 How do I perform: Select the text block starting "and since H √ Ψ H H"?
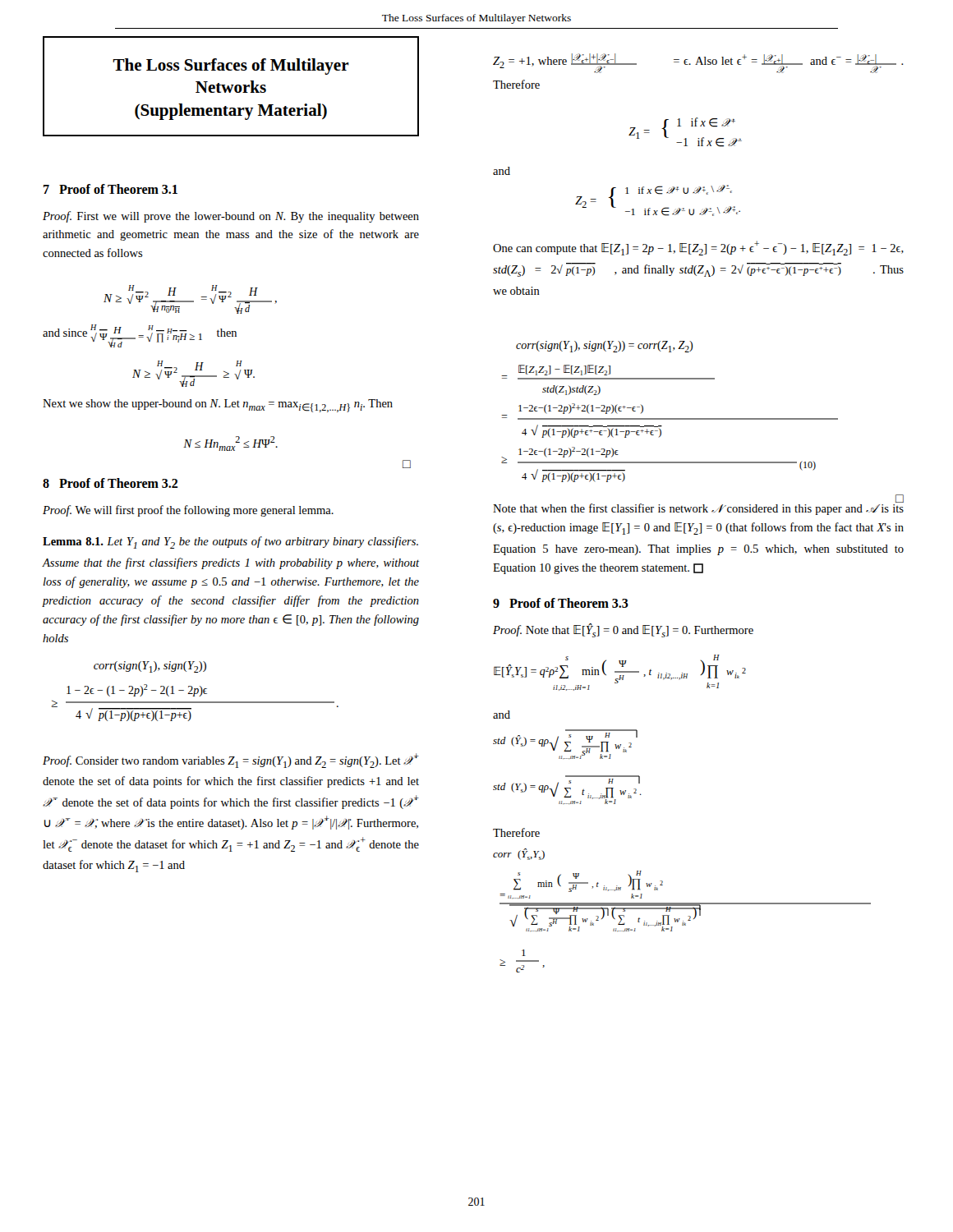point(140,334)
